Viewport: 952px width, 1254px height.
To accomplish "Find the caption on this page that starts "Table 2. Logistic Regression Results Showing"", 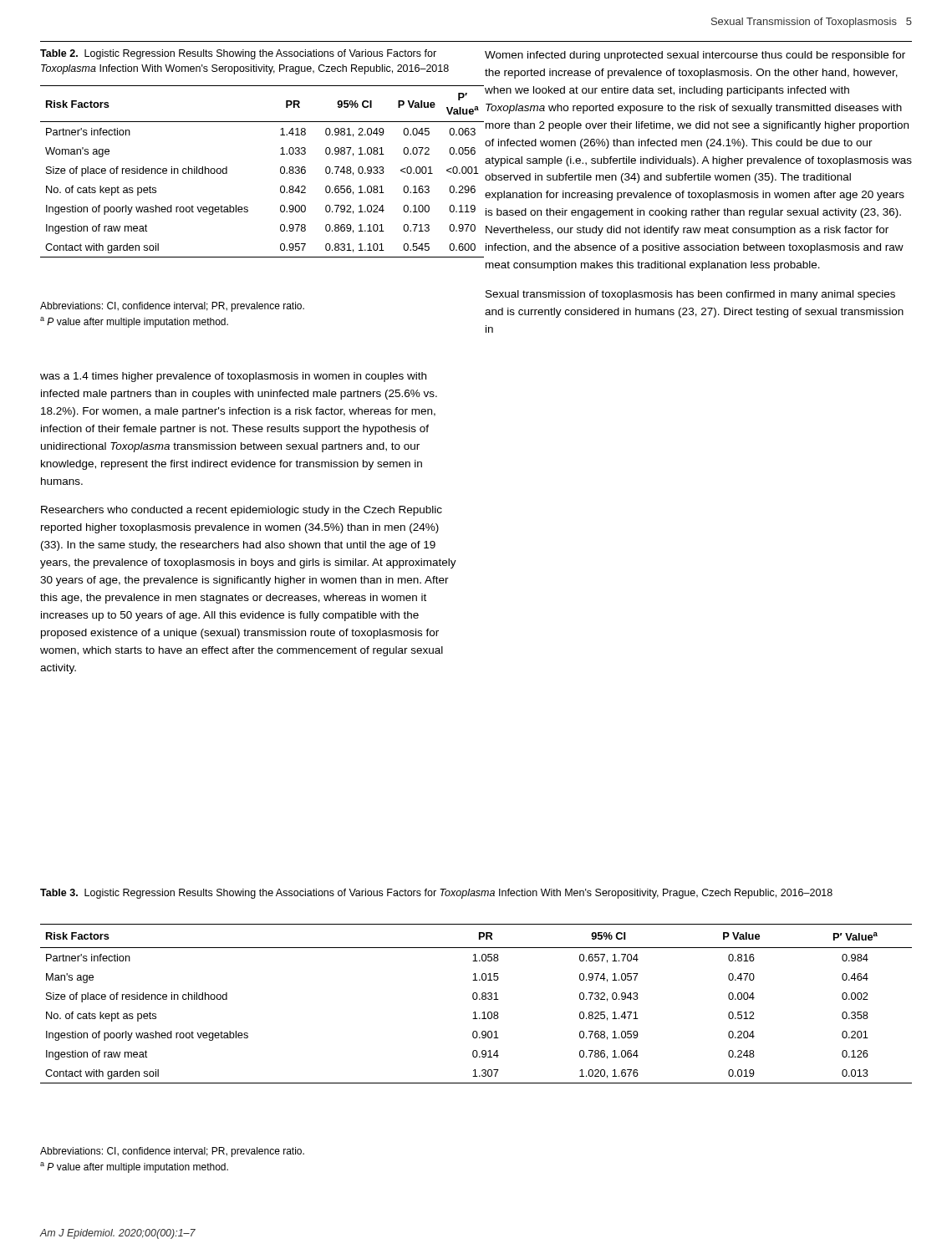I will point(245,61).
